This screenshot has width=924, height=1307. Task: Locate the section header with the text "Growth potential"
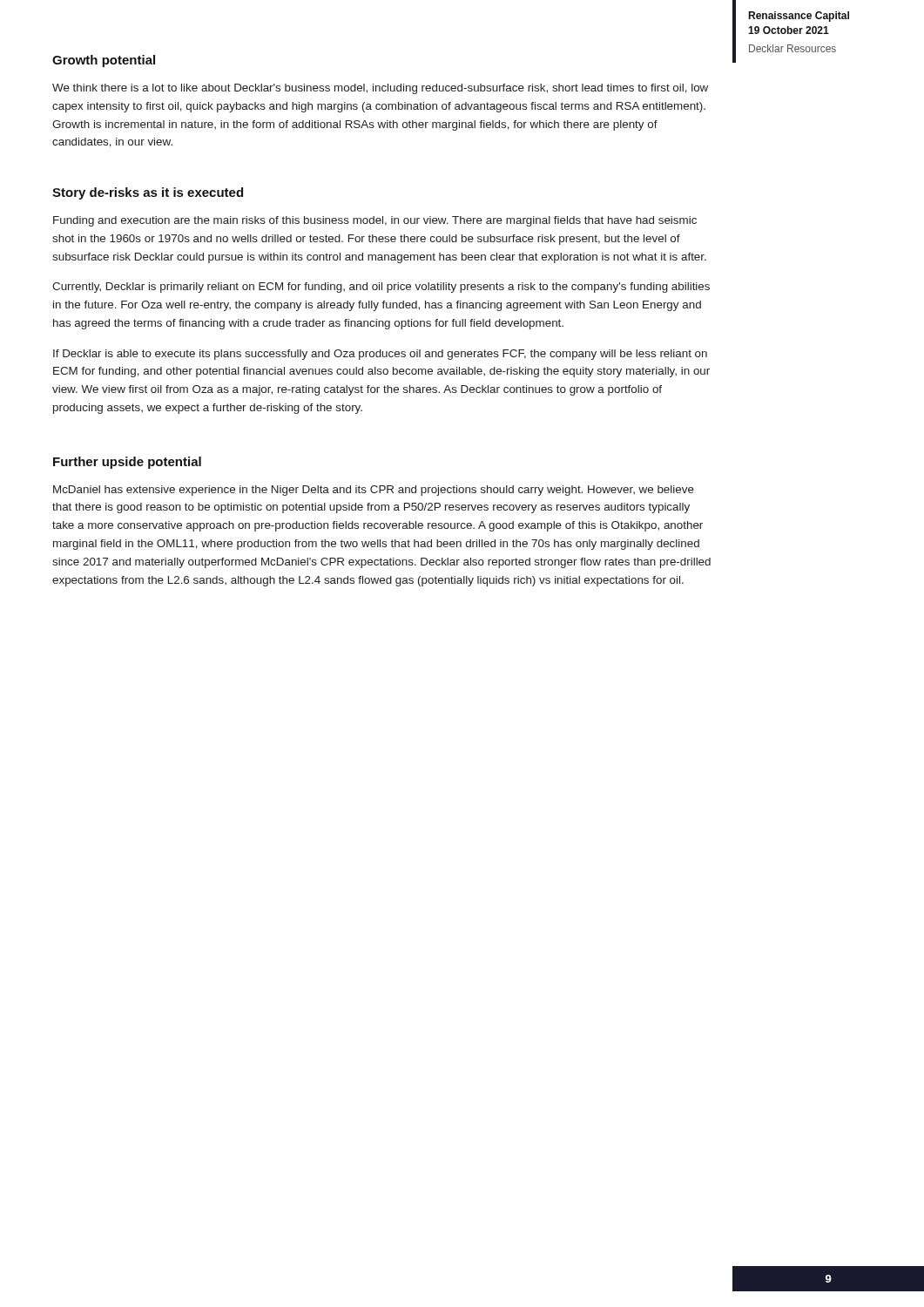[x=104, y=60]
